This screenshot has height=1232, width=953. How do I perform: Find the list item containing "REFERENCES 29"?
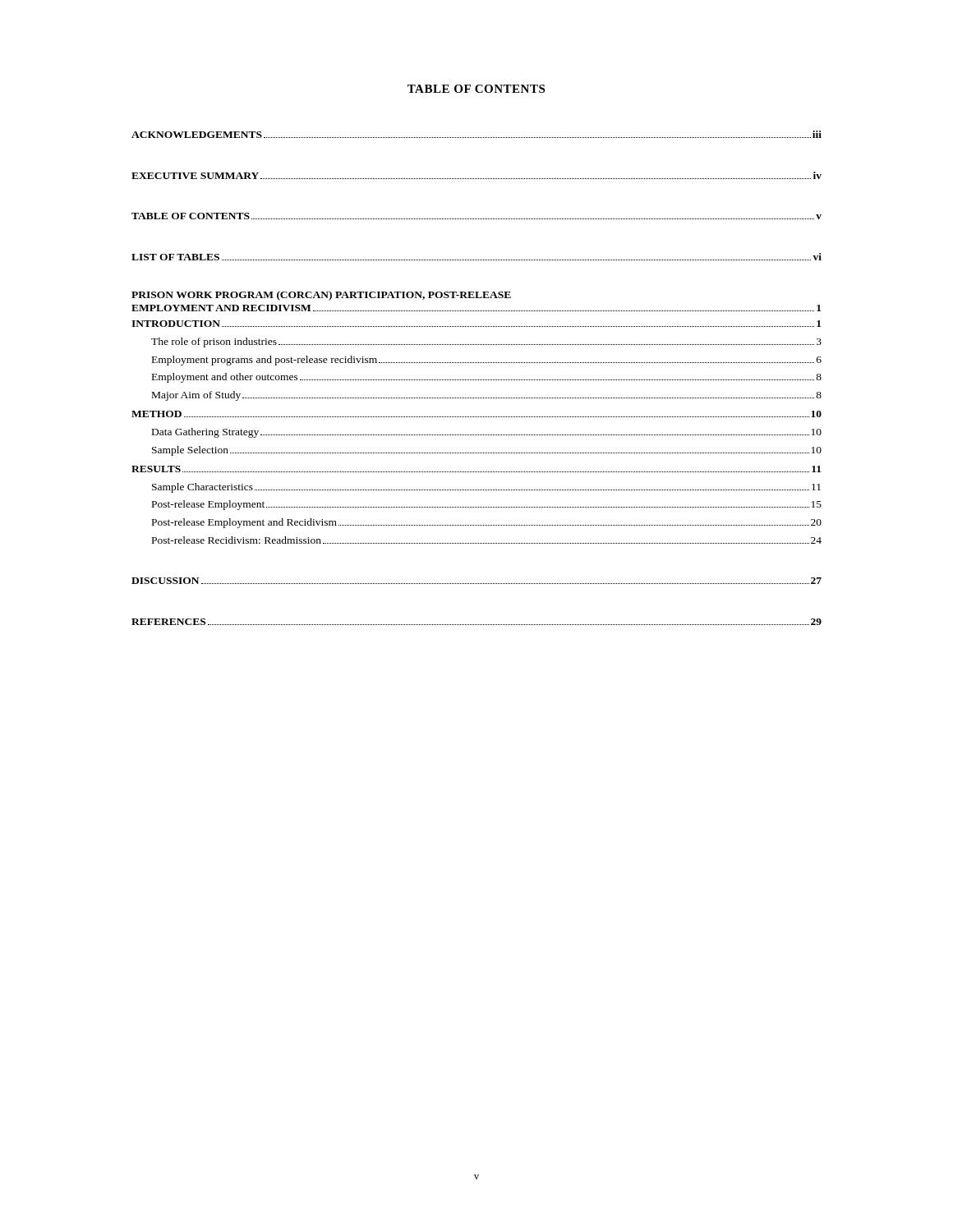click(476, 621)
